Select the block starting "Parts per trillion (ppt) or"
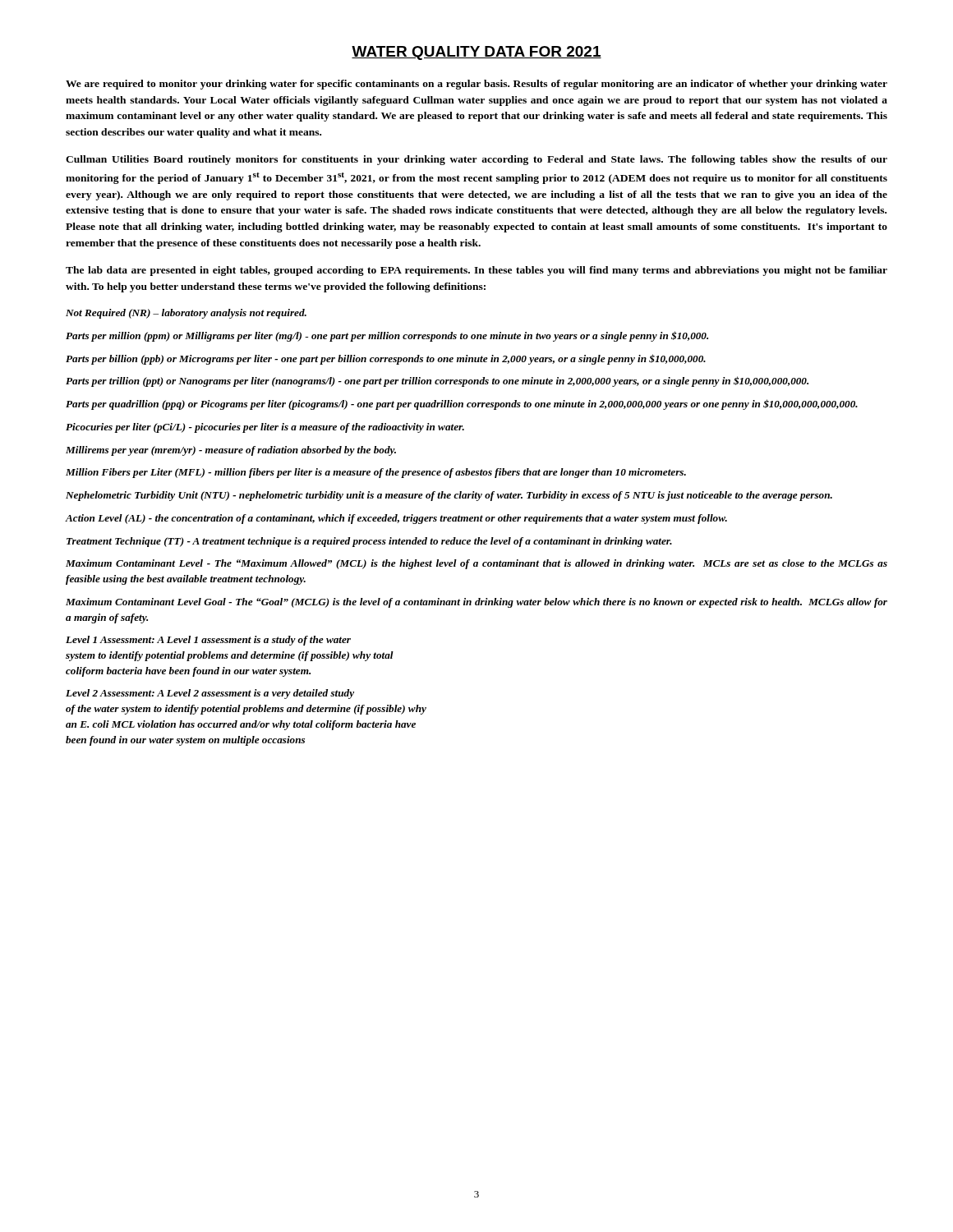The width and height of the screenshot is (953, 1232). click(438, 381)
